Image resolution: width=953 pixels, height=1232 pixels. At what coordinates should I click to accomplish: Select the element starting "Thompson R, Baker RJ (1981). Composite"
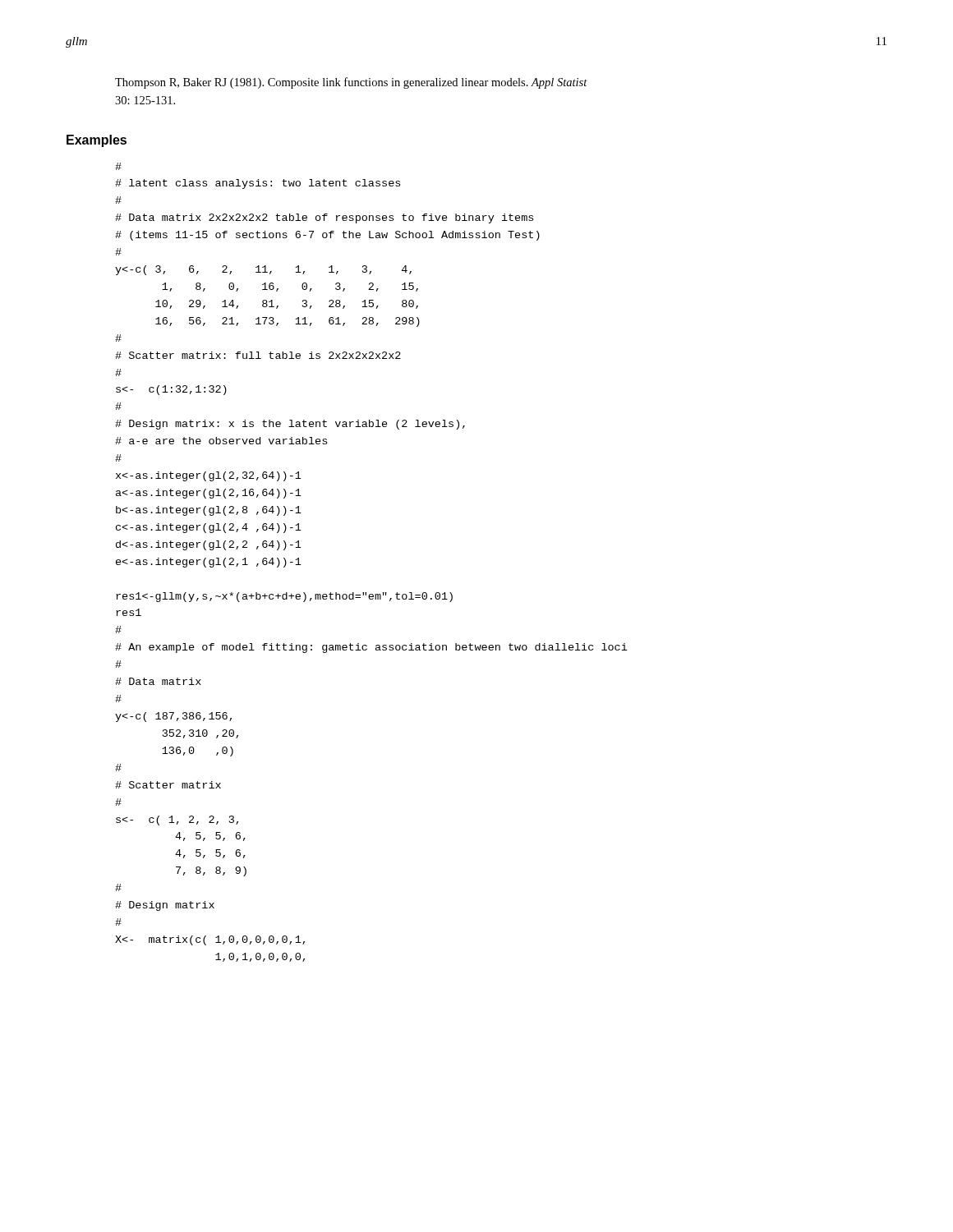351,91
